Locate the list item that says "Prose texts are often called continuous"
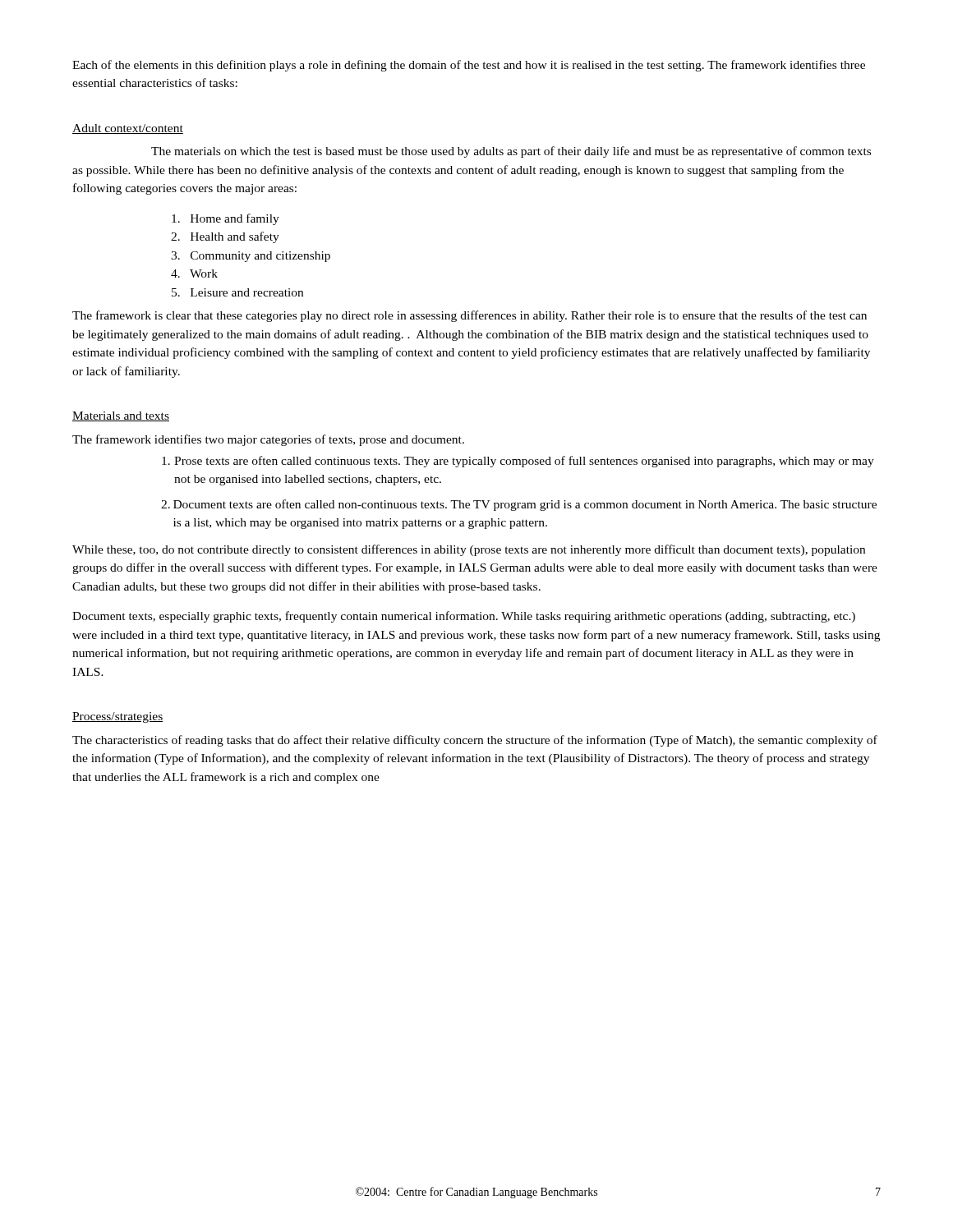The image size is (953, 1232). (521, 470)
